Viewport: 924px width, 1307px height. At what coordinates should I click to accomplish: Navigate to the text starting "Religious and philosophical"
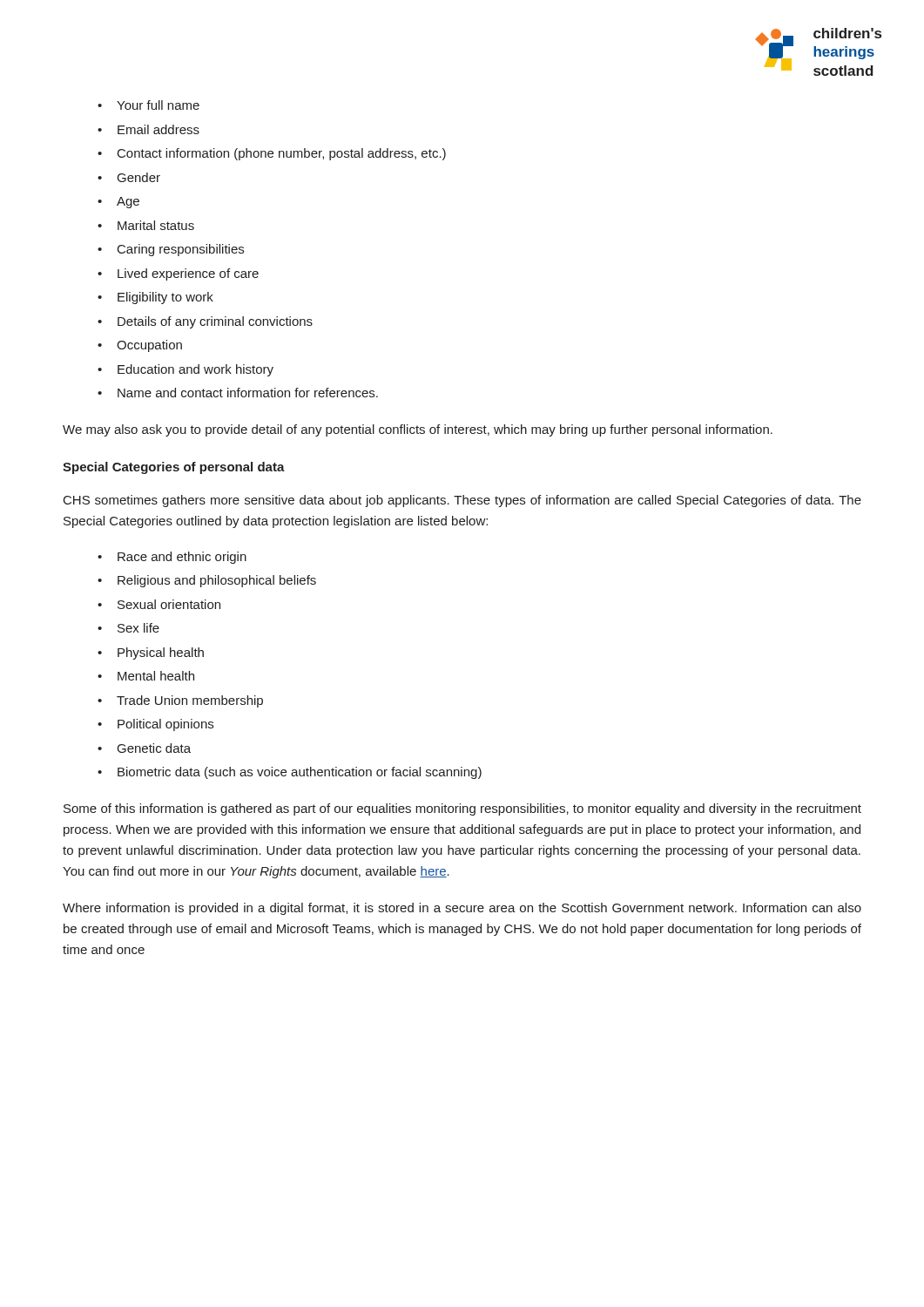(x=217, y=580)
